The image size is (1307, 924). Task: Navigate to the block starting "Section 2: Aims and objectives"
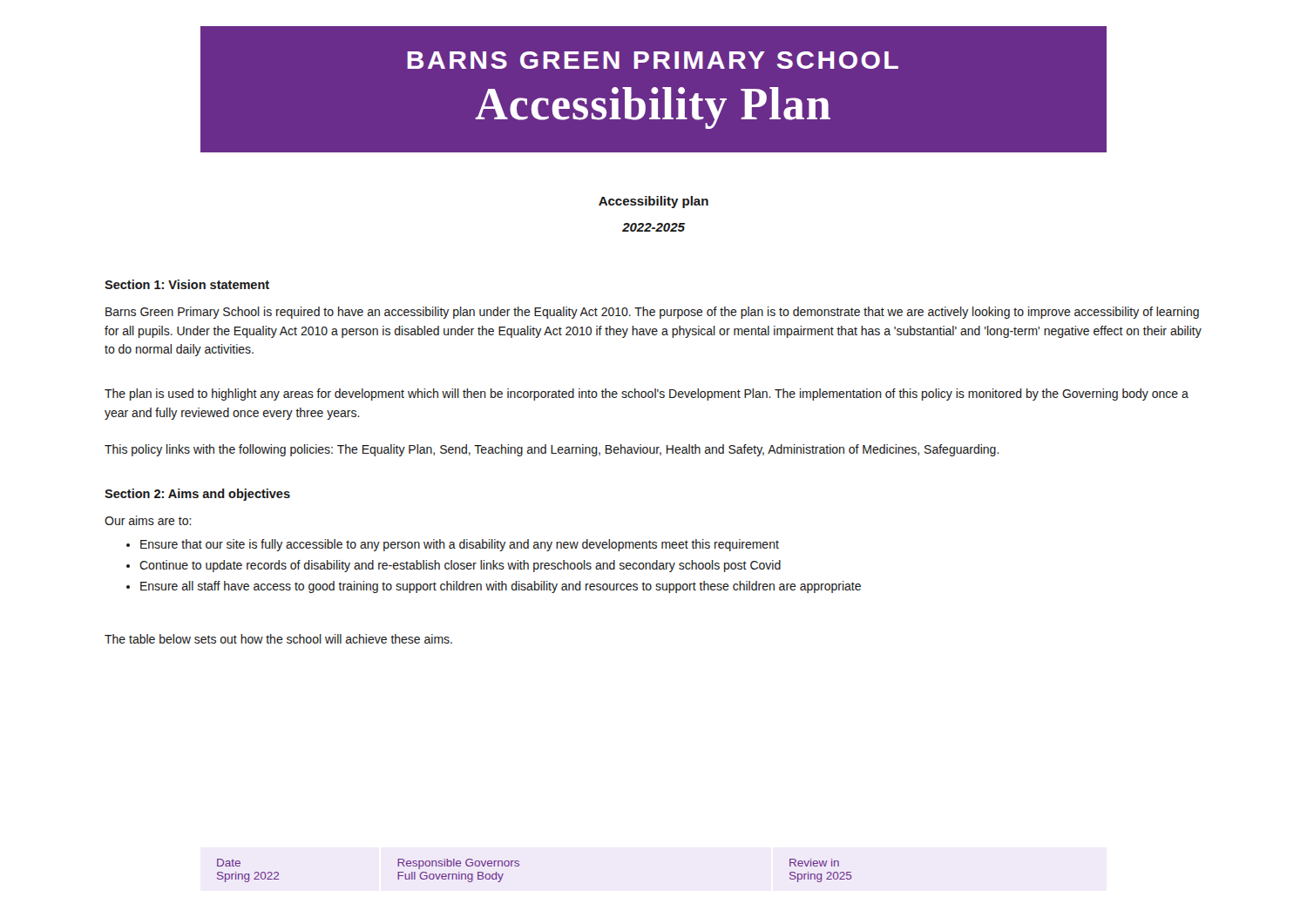click(197, 494)
